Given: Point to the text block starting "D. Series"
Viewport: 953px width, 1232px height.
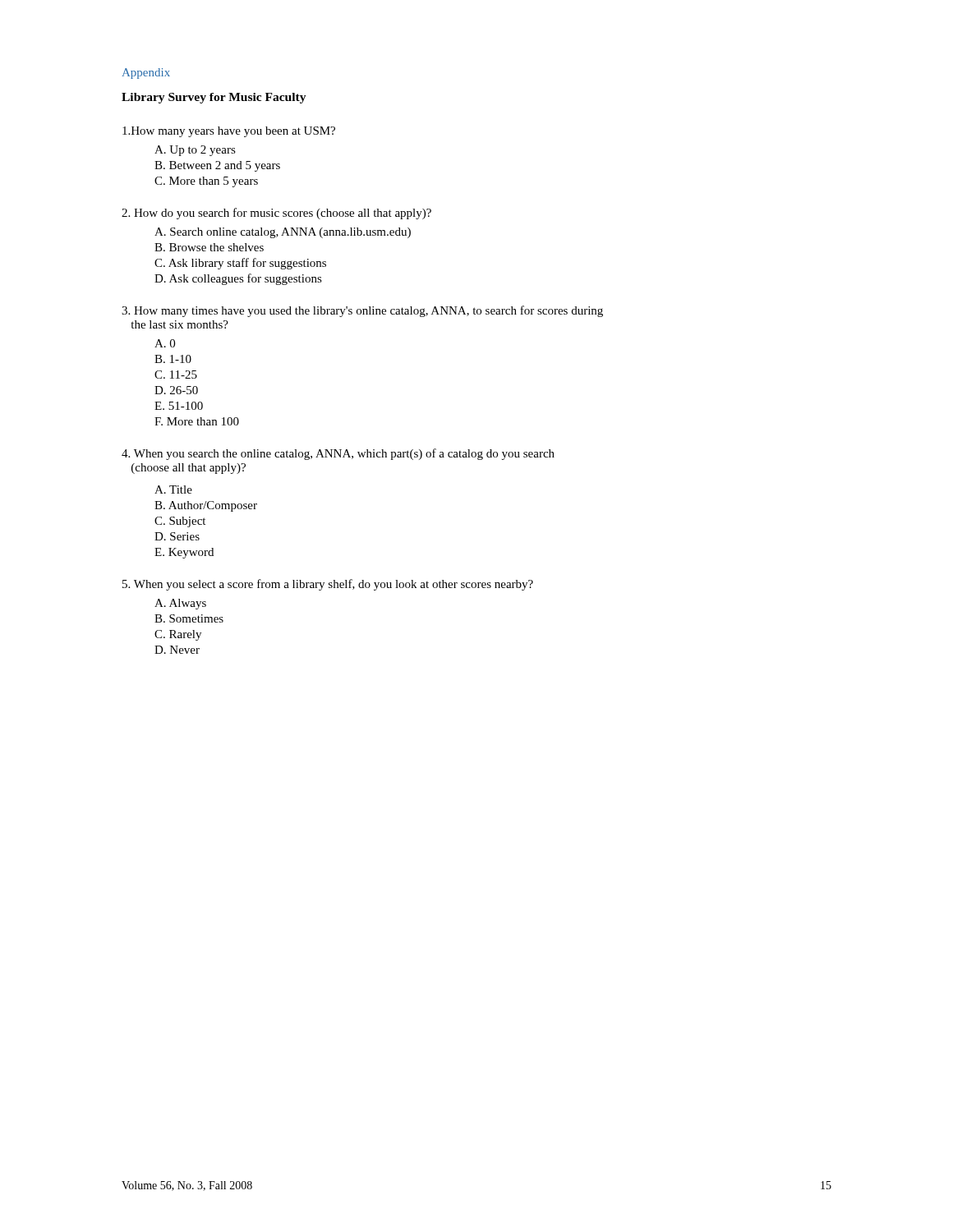Looking at the screenshot, I should [177, 536].
